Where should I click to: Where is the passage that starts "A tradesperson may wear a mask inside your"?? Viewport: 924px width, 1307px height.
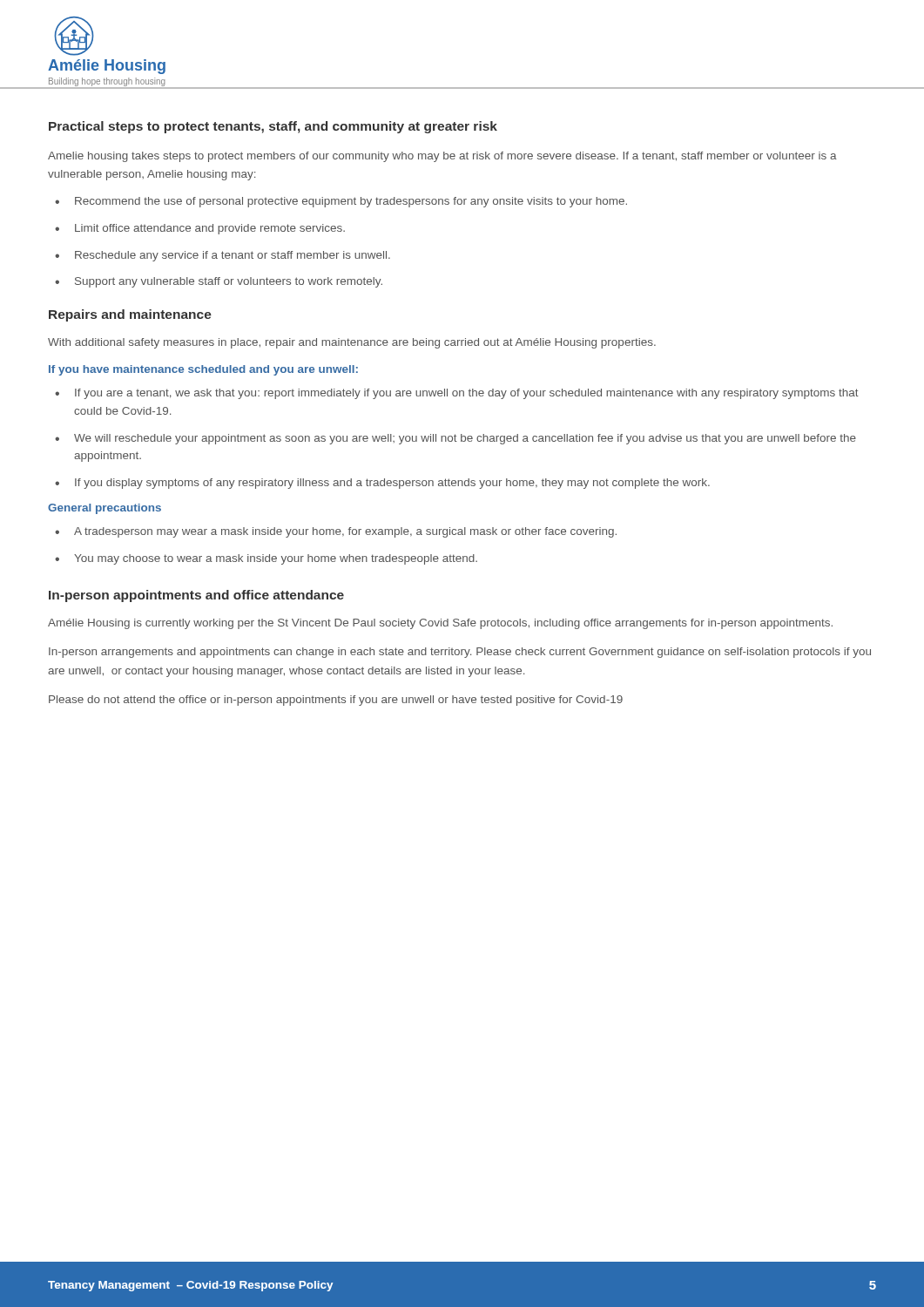[x=462, y=532]
